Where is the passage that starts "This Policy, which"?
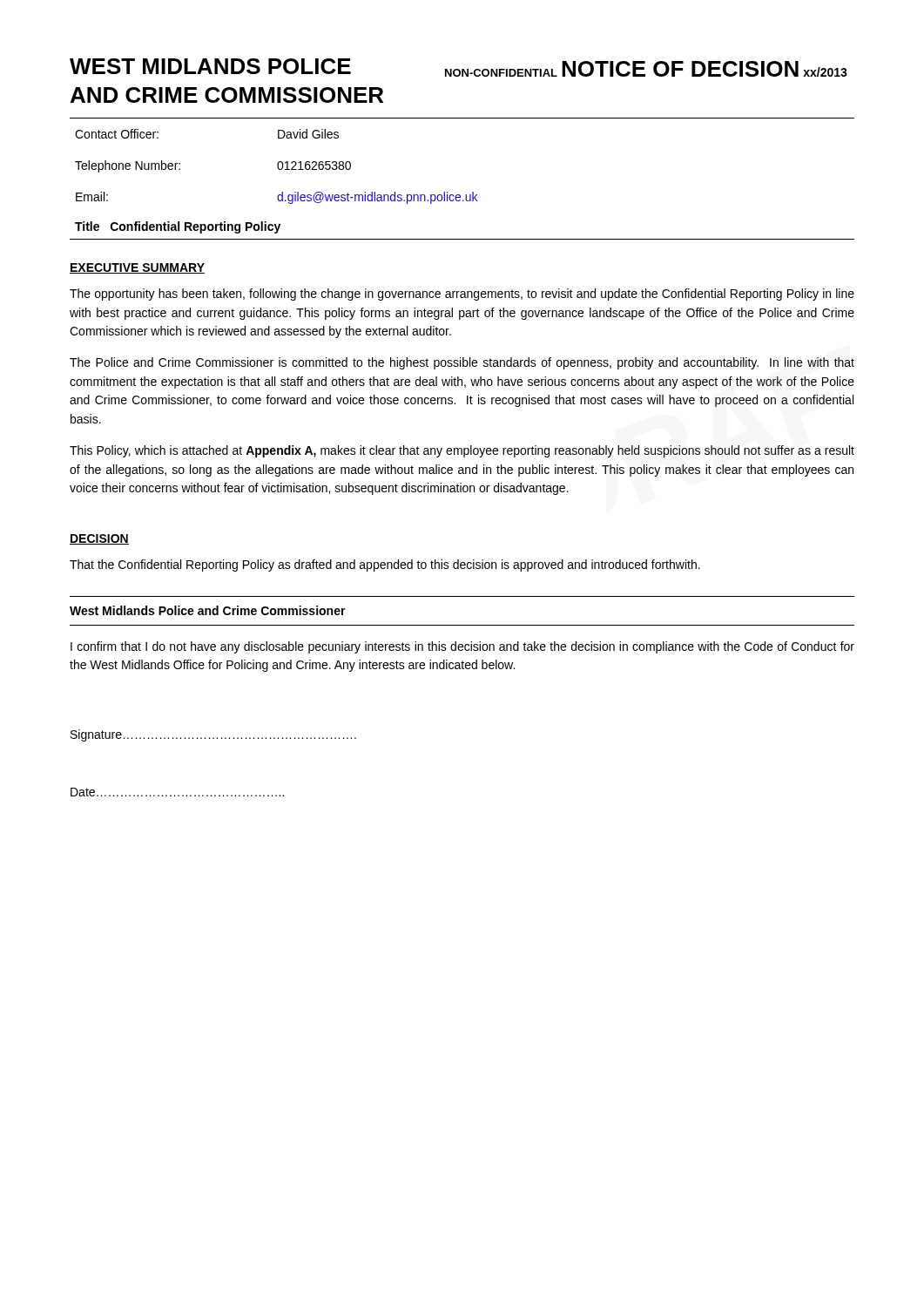The width and height of the screenshot is (924, 1307). pos(462,470)
